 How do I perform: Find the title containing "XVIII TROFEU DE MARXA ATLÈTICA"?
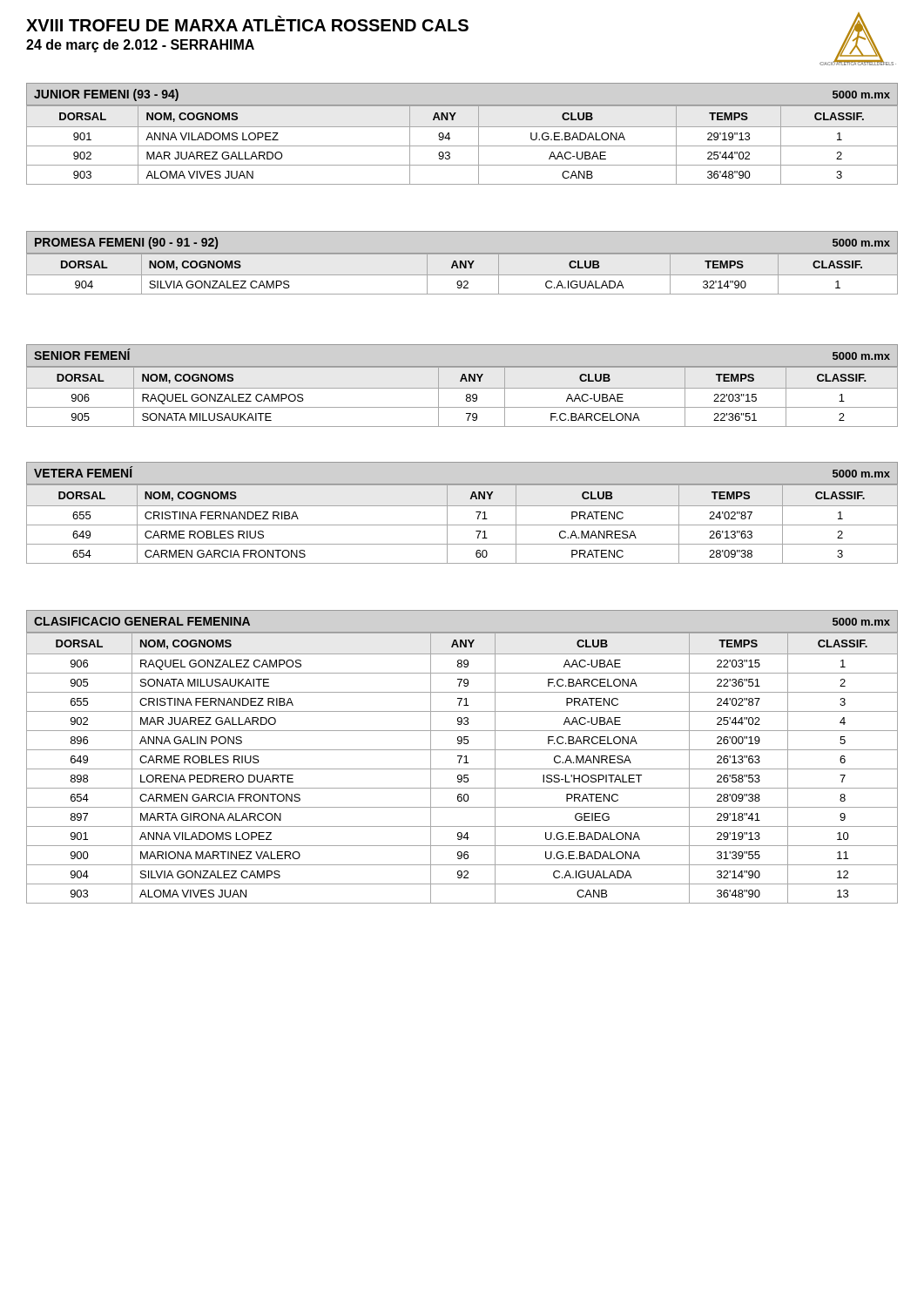tap(248, 34)
